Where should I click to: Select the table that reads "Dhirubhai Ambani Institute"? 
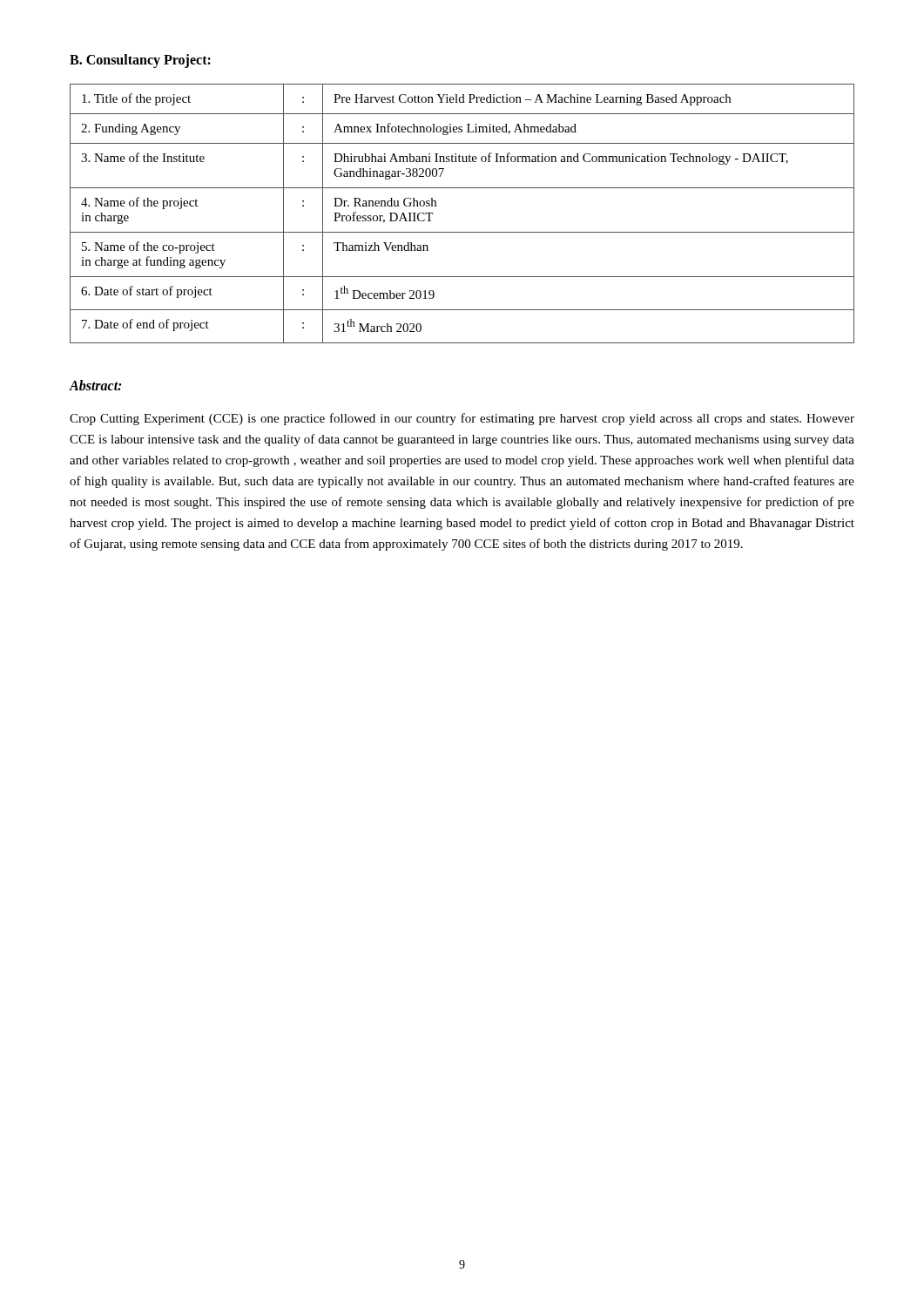pos(462,213)
